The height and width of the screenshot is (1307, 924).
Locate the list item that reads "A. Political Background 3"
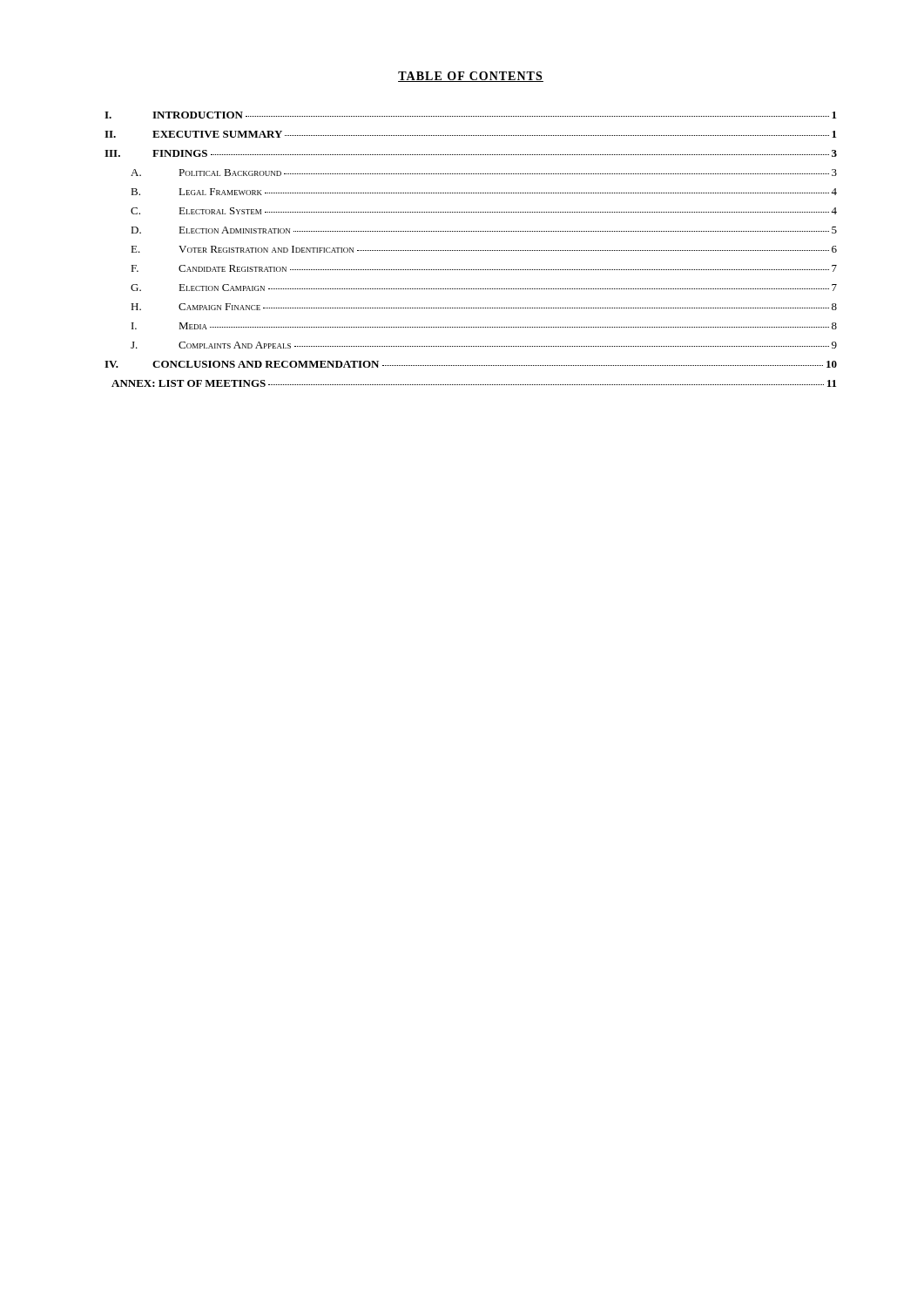tap(471, 173)
